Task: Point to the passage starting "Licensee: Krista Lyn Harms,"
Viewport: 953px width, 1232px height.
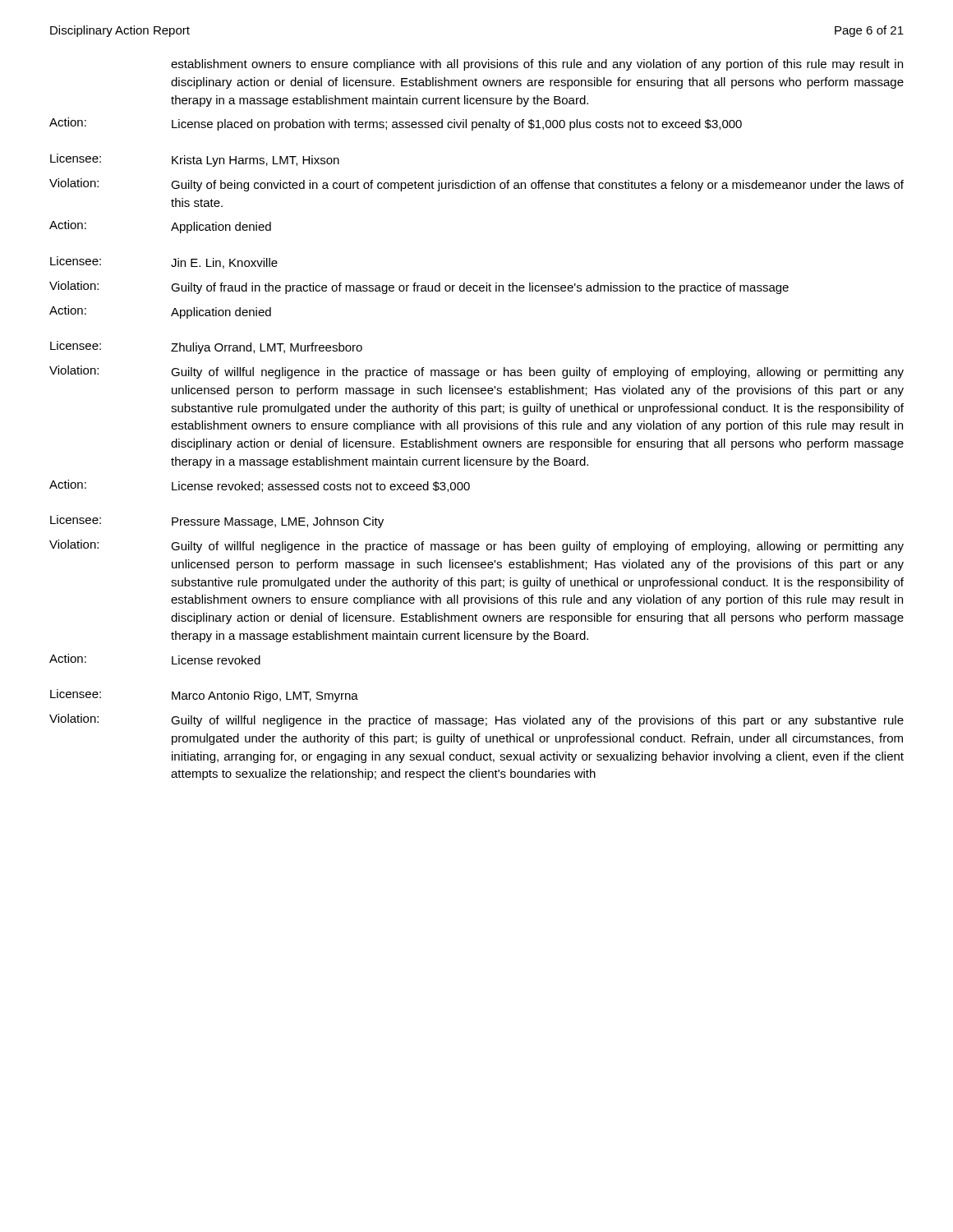Action: [x=195, y=160]
